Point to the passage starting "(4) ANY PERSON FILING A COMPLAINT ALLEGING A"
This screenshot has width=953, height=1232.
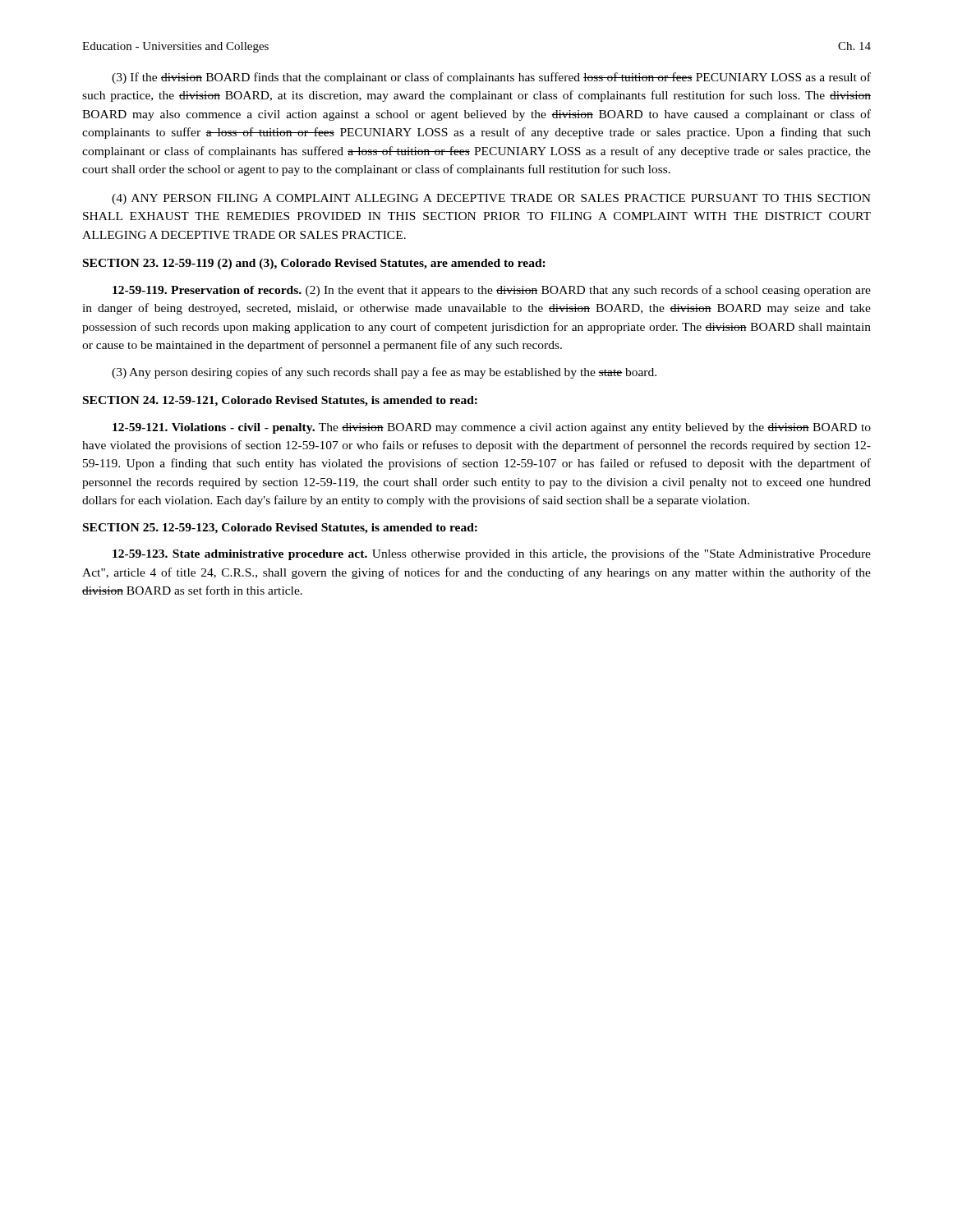(x=476, y=216)
